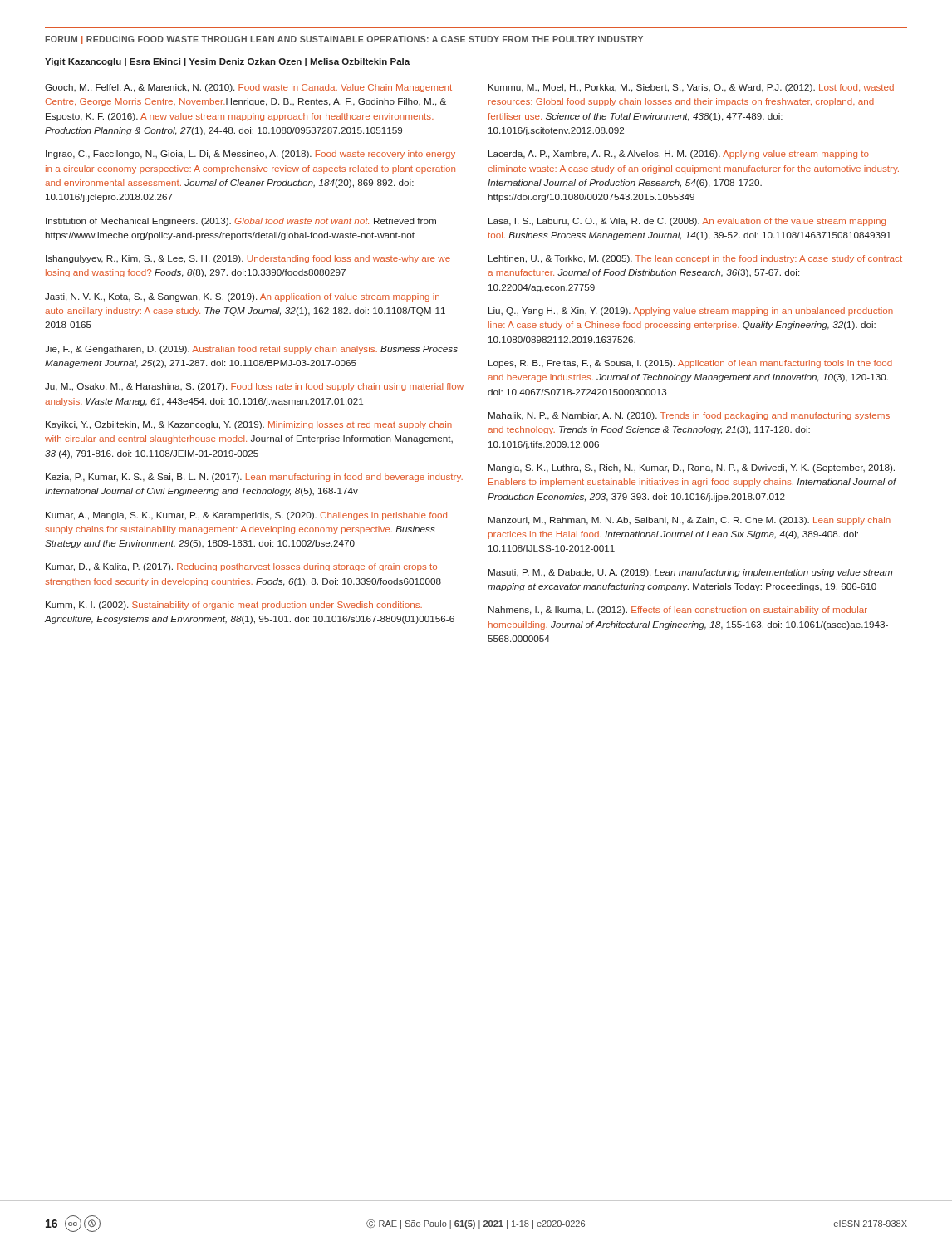Point to the block beginning "Nahmens, I., & Ikuma, L."
The height and width of the screenshot is (1246, 952).
tap(688, 624)
